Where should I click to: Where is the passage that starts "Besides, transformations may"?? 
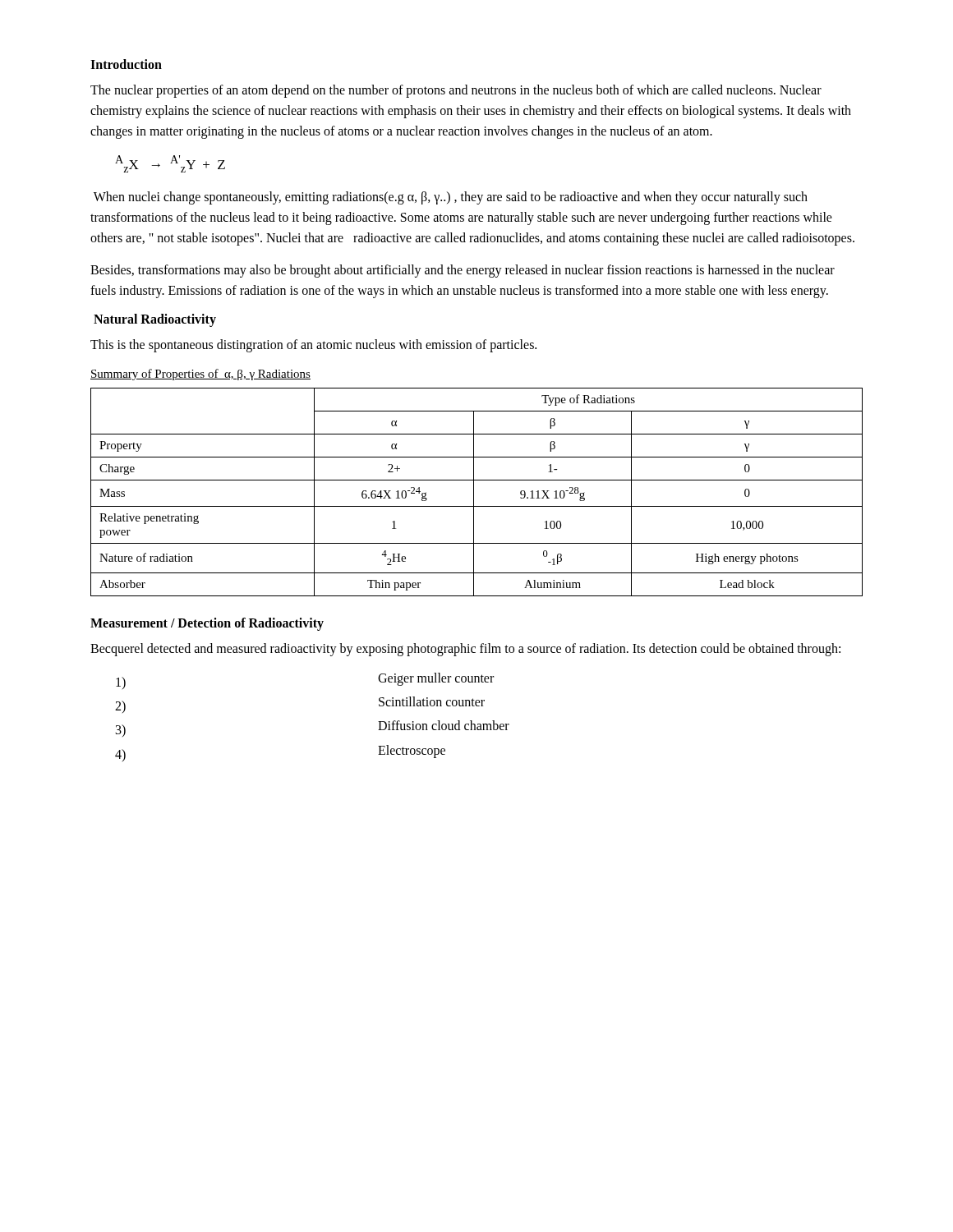462,280
